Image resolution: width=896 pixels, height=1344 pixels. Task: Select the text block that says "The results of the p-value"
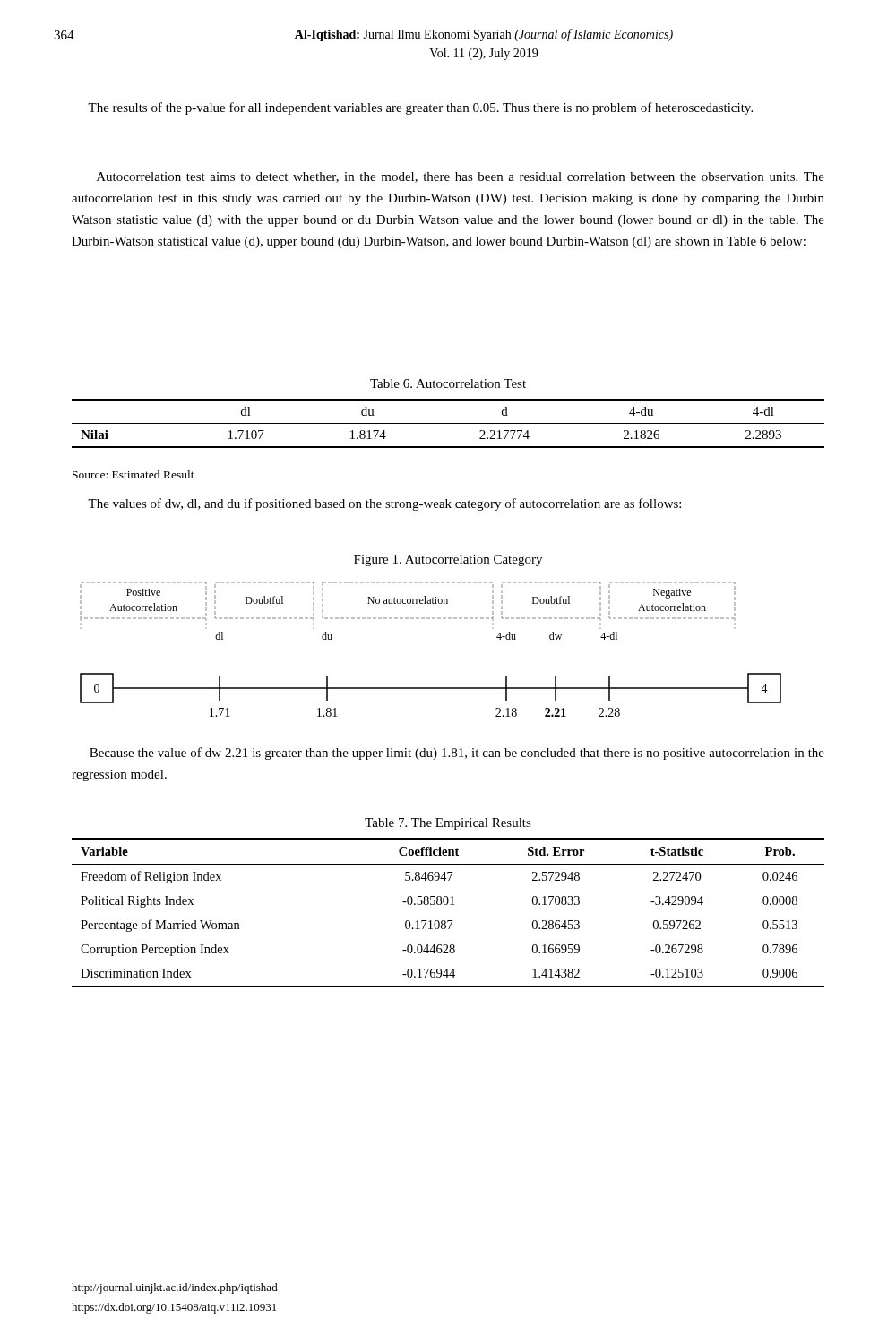pyautogui.click(x=413, y=108)
